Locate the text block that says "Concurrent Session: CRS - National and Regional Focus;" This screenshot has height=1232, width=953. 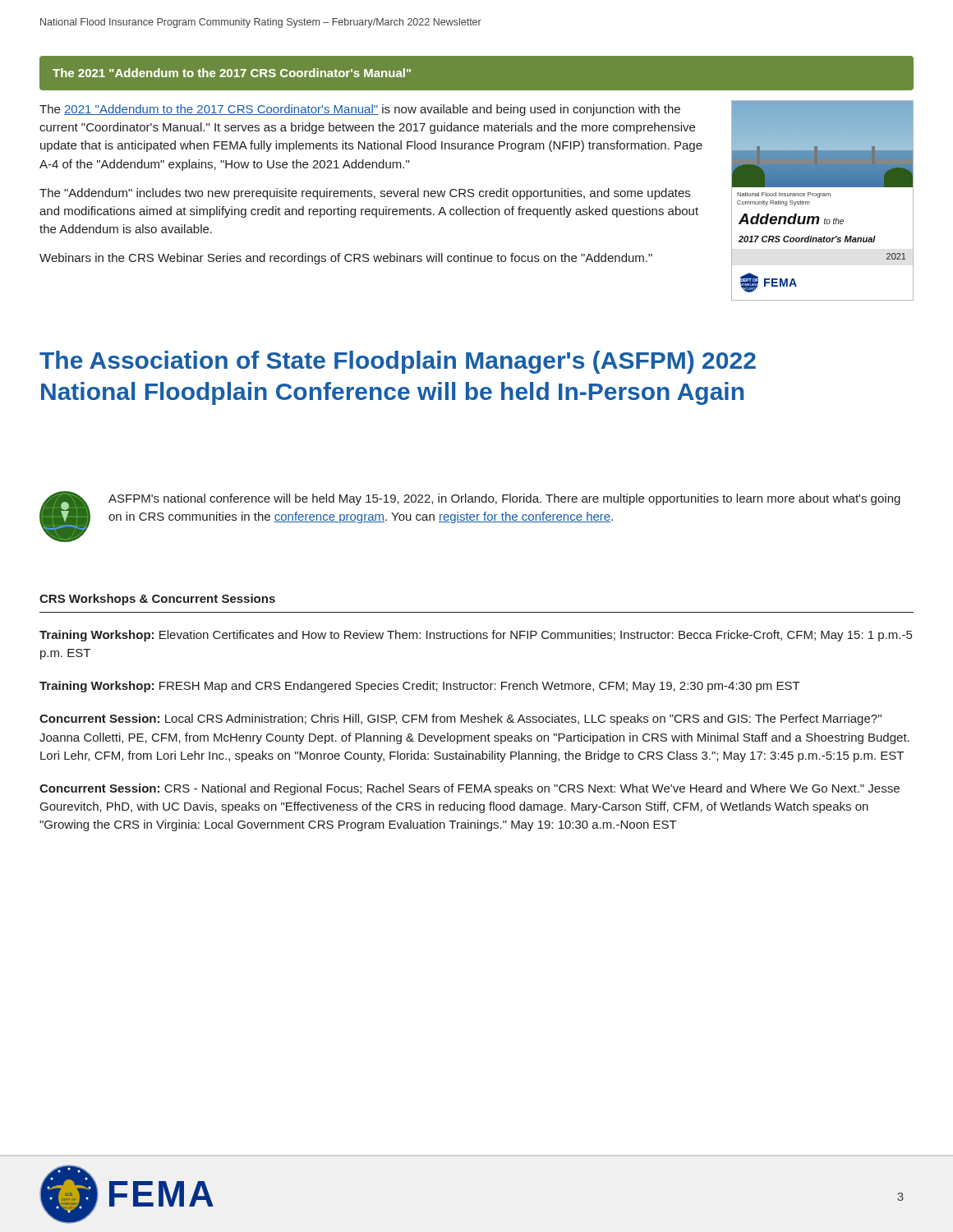point(470,806)
